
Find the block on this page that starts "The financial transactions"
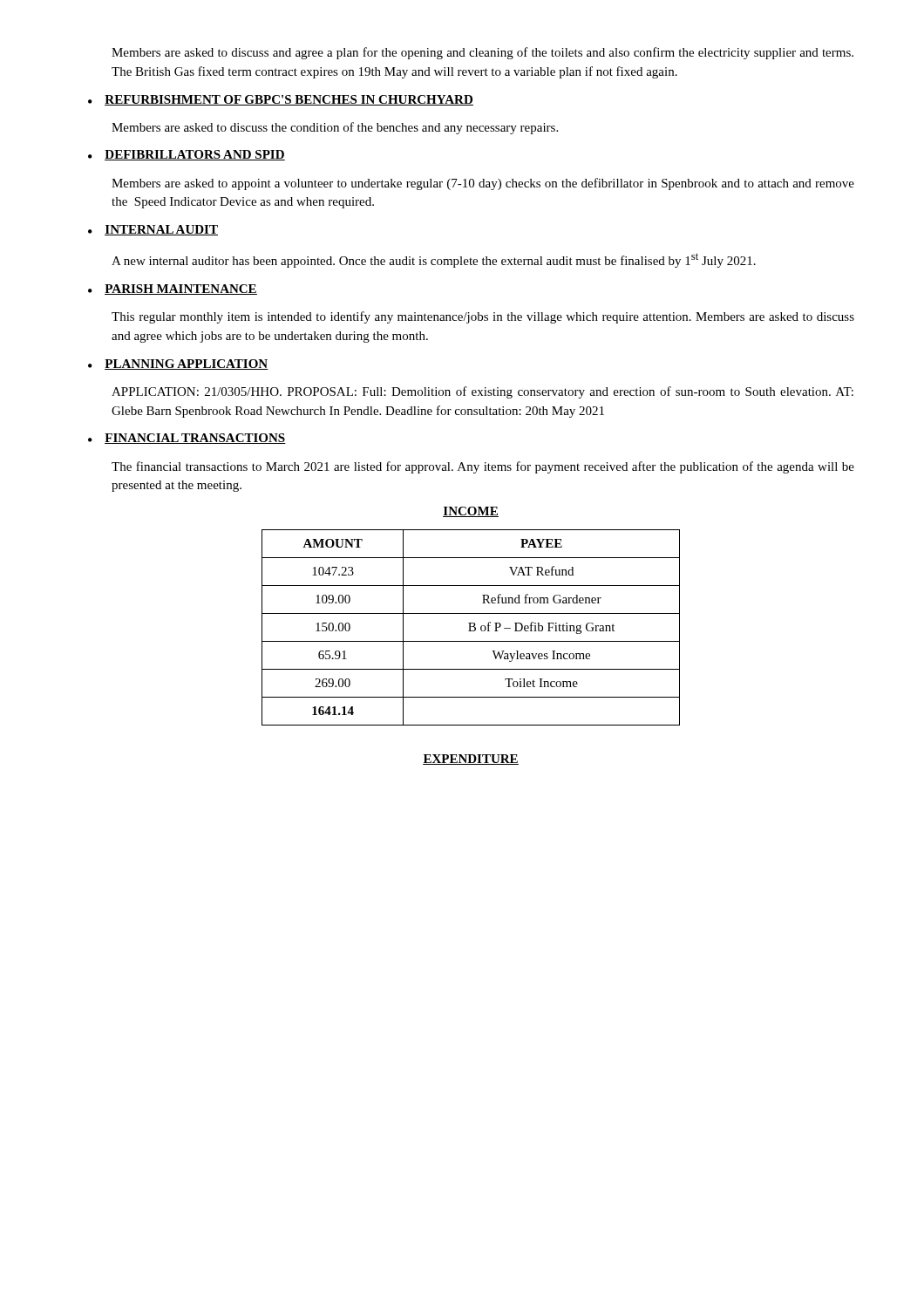click(483, 476)
